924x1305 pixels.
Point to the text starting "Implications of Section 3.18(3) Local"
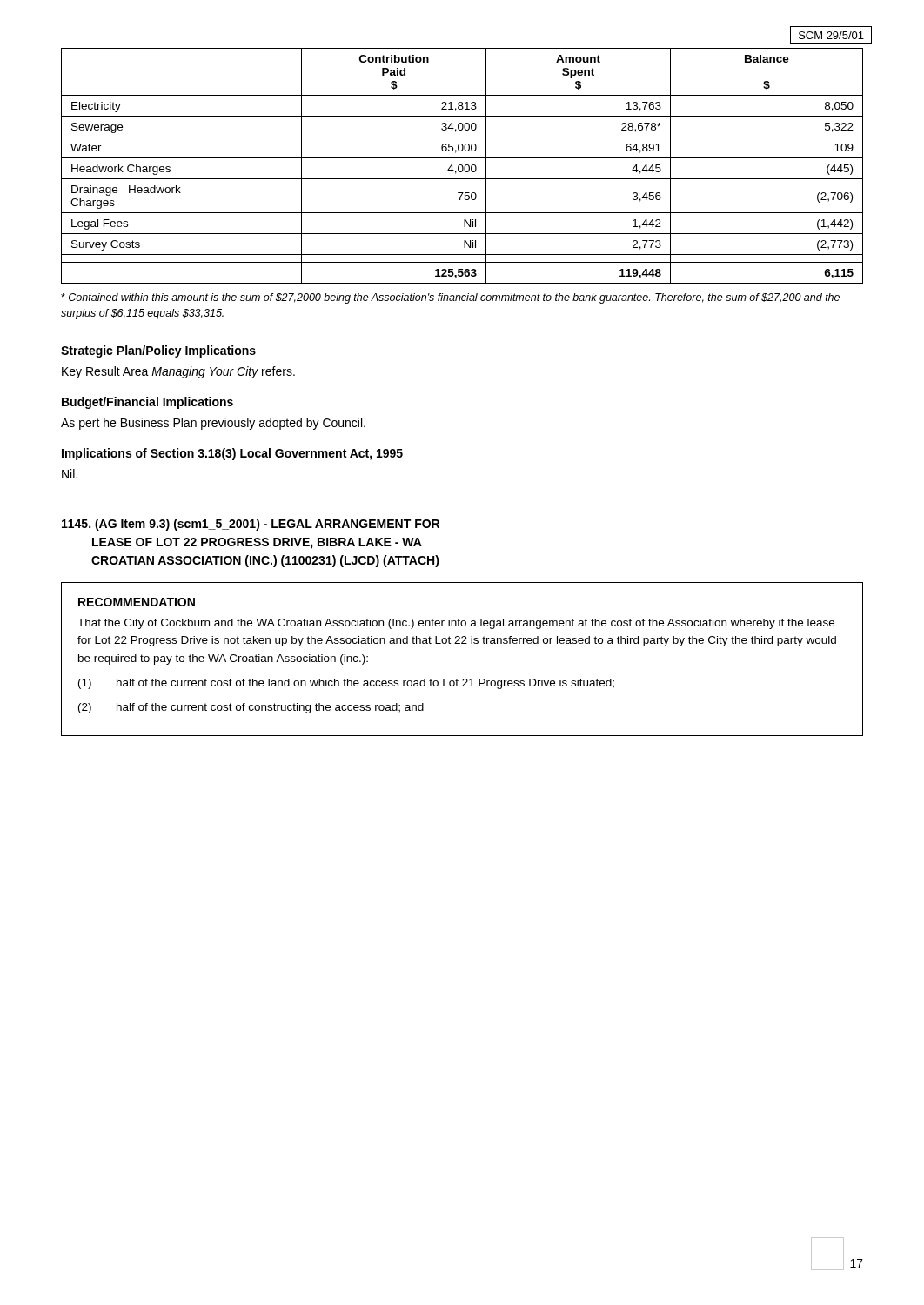pyautogui.click(x=232, y=453)
